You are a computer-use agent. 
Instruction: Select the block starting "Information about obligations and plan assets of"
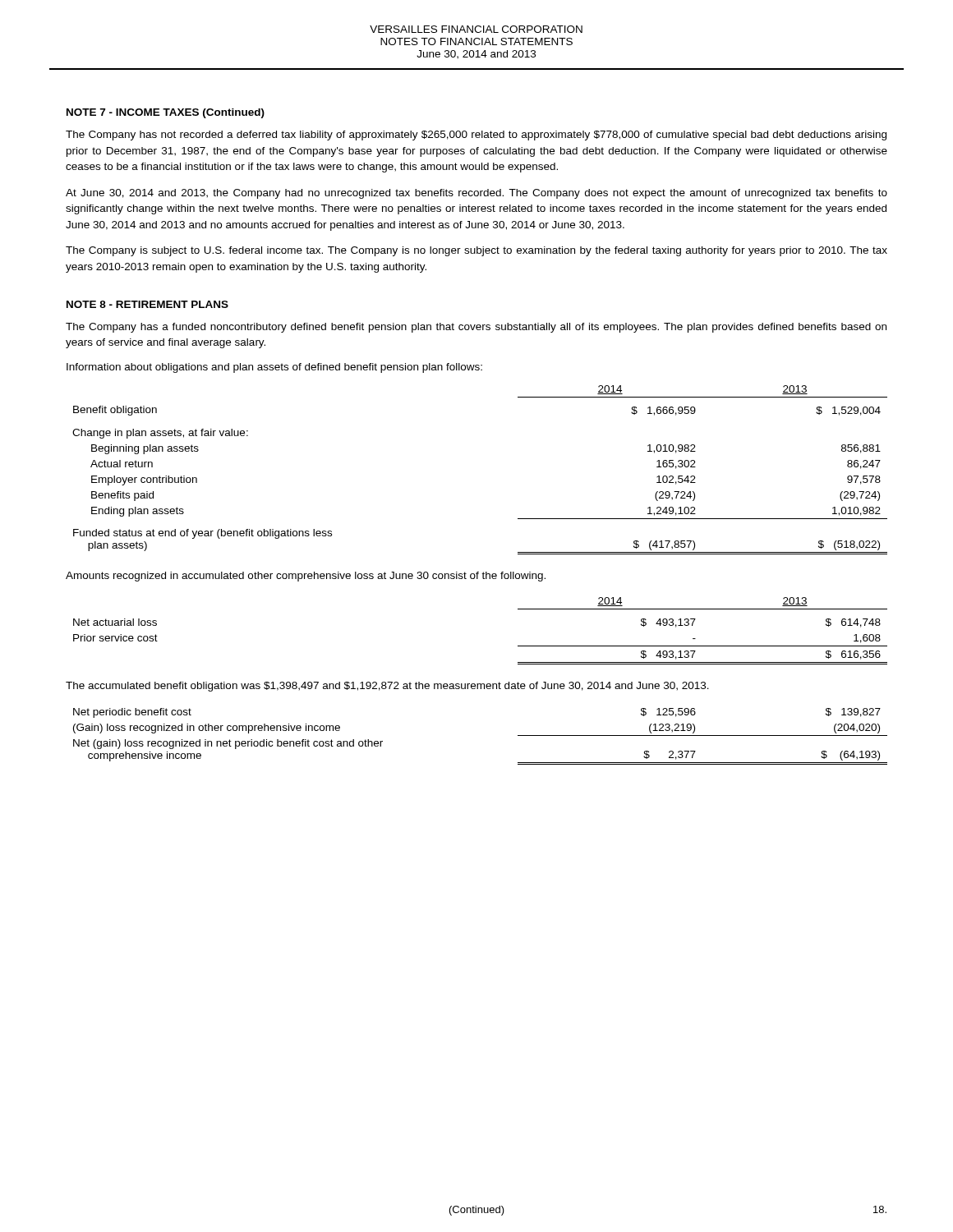tap(274, 366)
